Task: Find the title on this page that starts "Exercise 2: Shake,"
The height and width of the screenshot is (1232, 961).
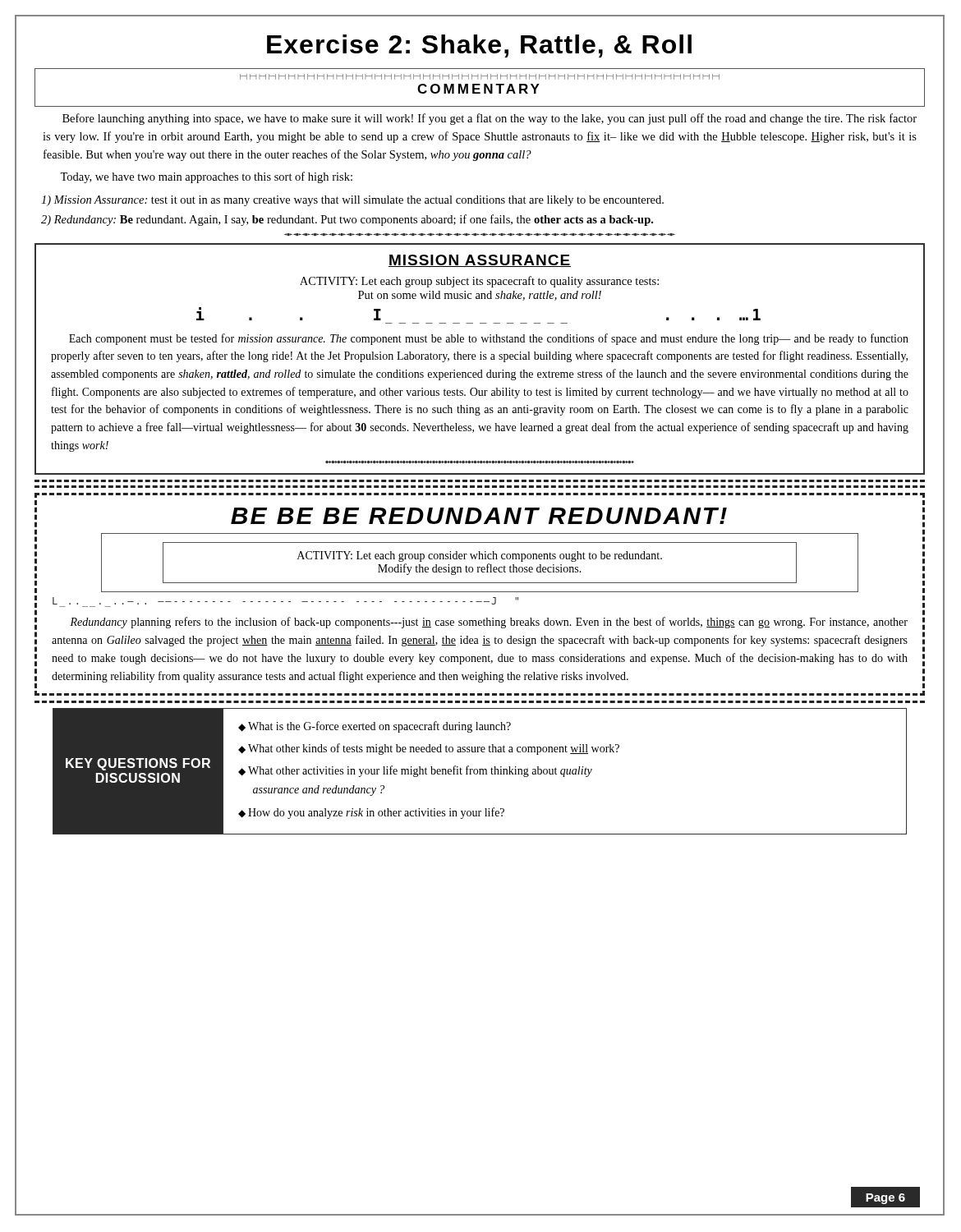Action: pyautogui.click(x=480, y=44)
